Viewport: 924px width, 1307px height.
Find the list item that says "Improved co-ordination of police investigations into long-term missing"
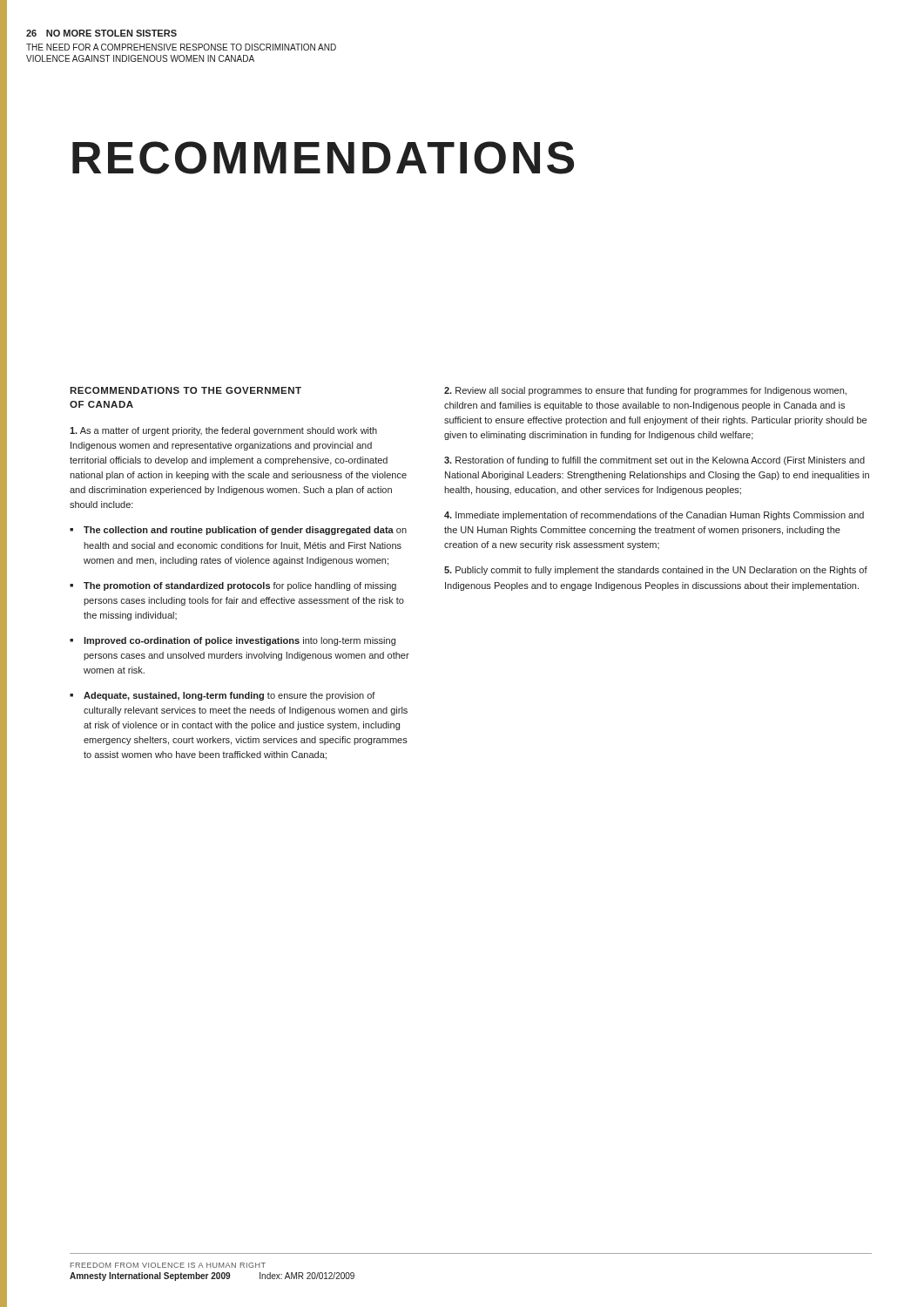click(246, 655)
